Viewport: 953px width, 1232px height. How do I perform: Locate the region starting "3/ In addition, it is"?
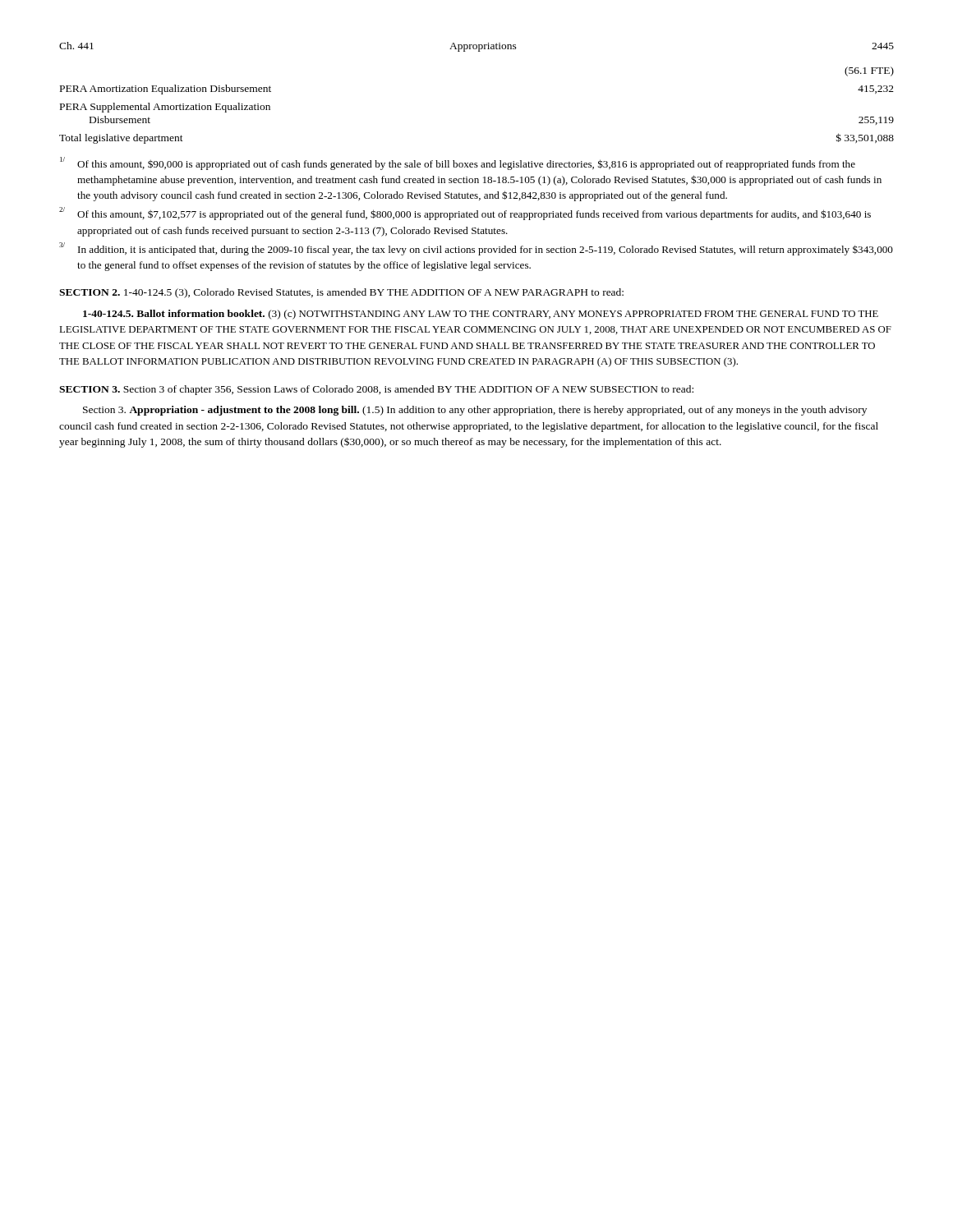pyautogui.click(x=476, y=257)
